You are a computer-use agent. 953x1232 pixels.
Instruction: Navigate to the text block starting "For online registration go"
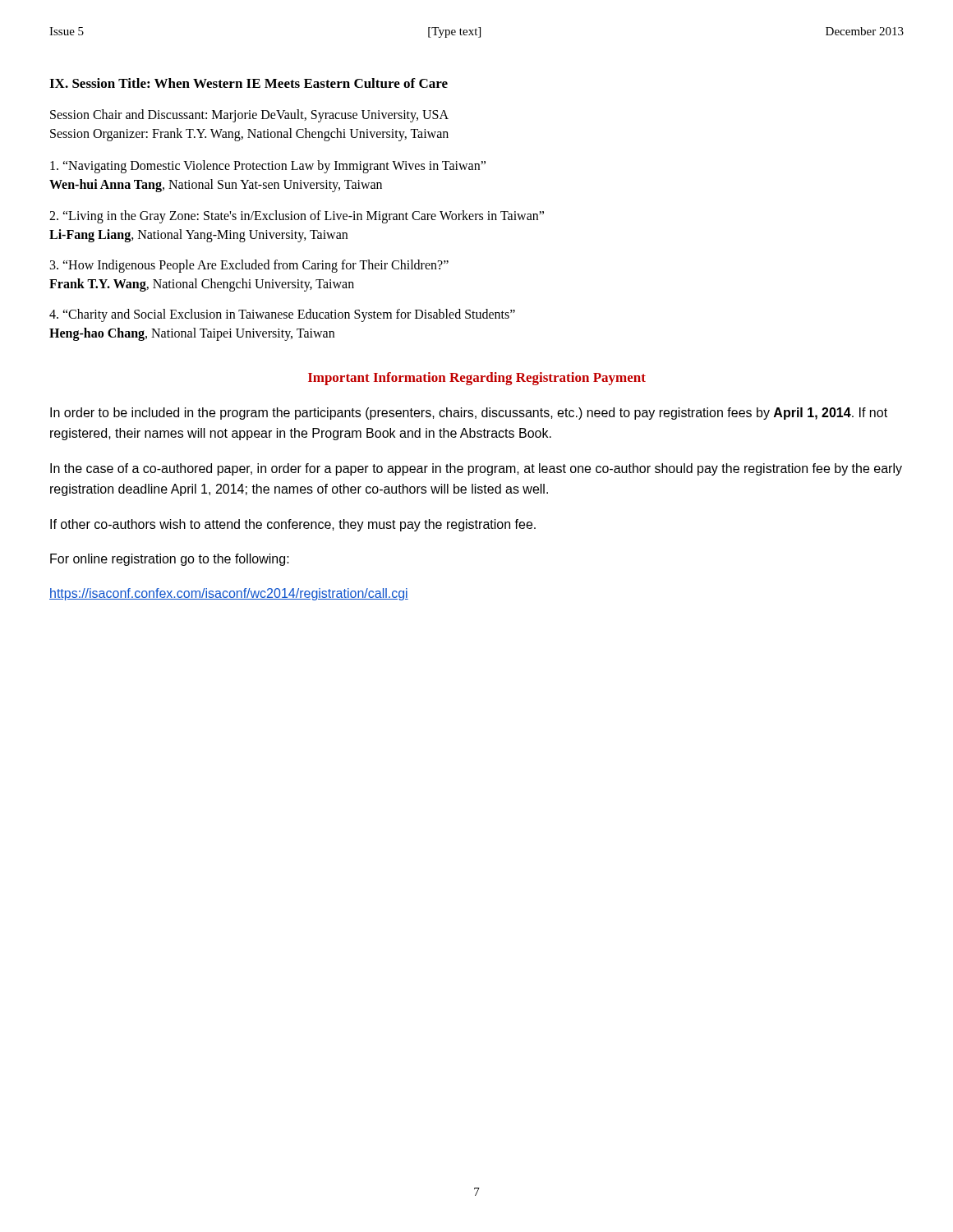tap(169, 559)
